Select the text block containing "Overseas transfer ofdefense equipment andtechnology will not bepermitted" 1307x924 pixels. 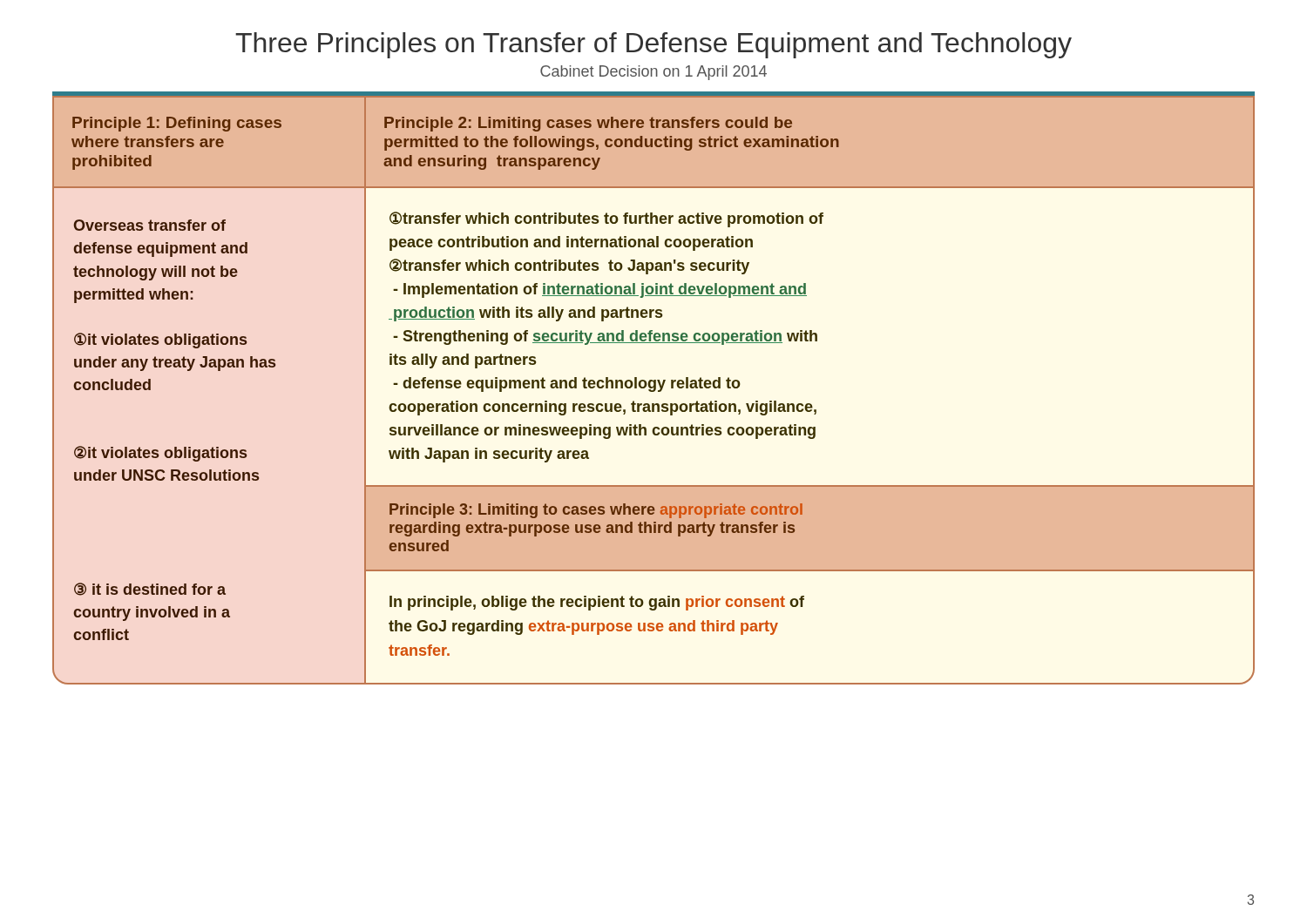coord(150,225)
